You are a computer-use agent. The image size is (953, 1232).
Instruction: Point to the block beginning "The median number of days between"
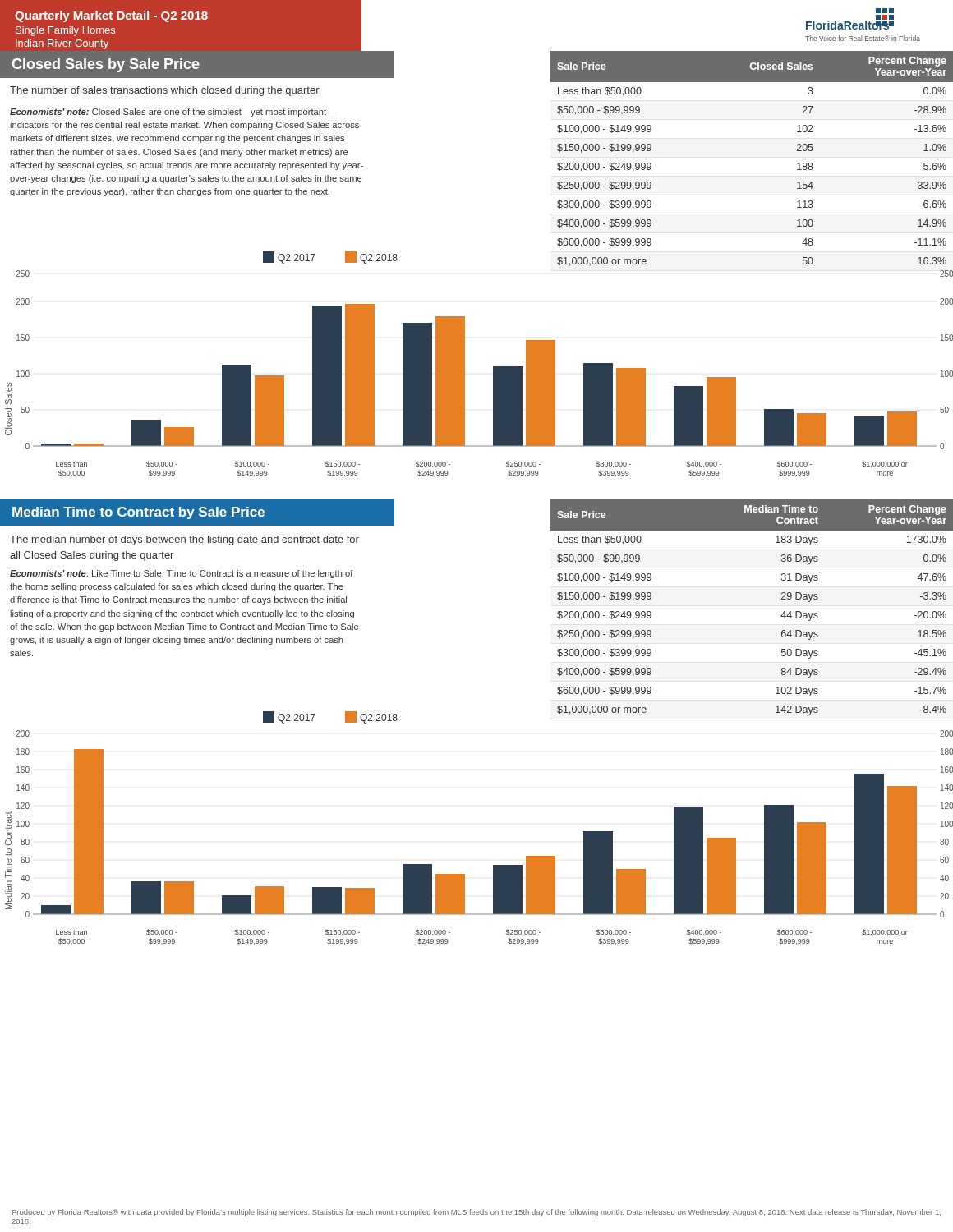(184, 547)
